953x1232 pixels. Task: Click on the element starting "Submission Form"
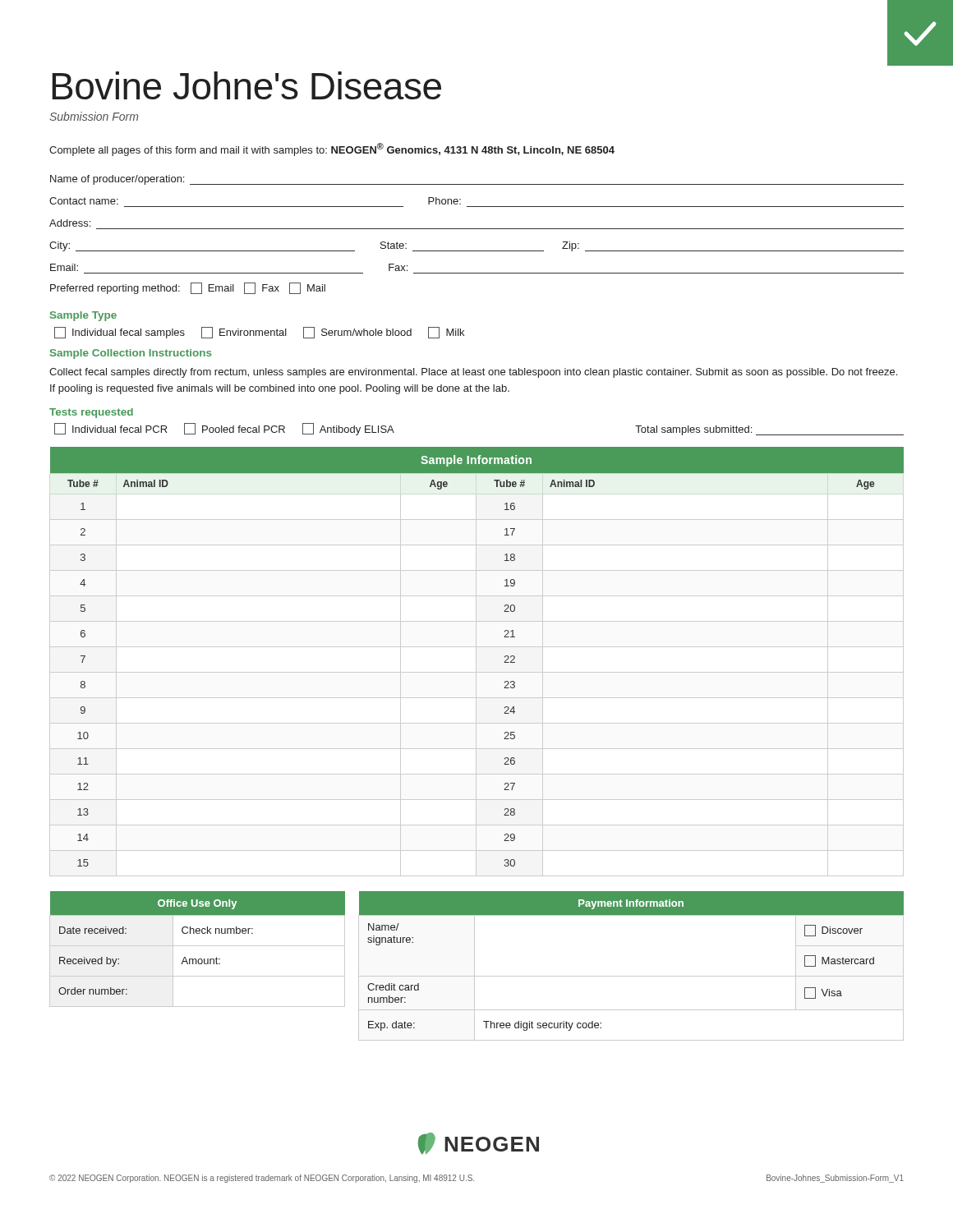[x=94, y=116]
